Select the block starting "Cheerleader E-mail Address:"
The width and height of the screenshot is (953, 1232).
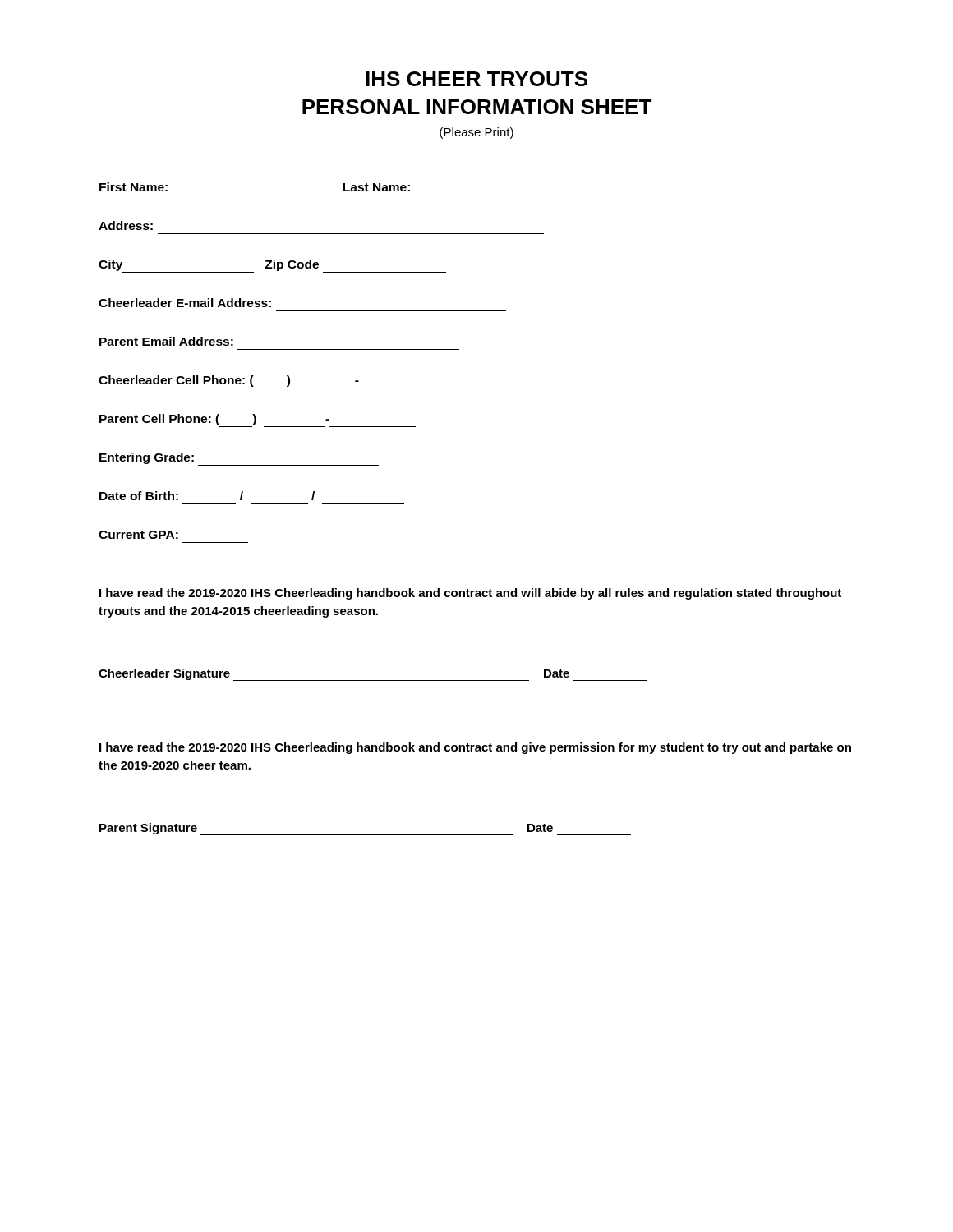(x=302, y=303)
